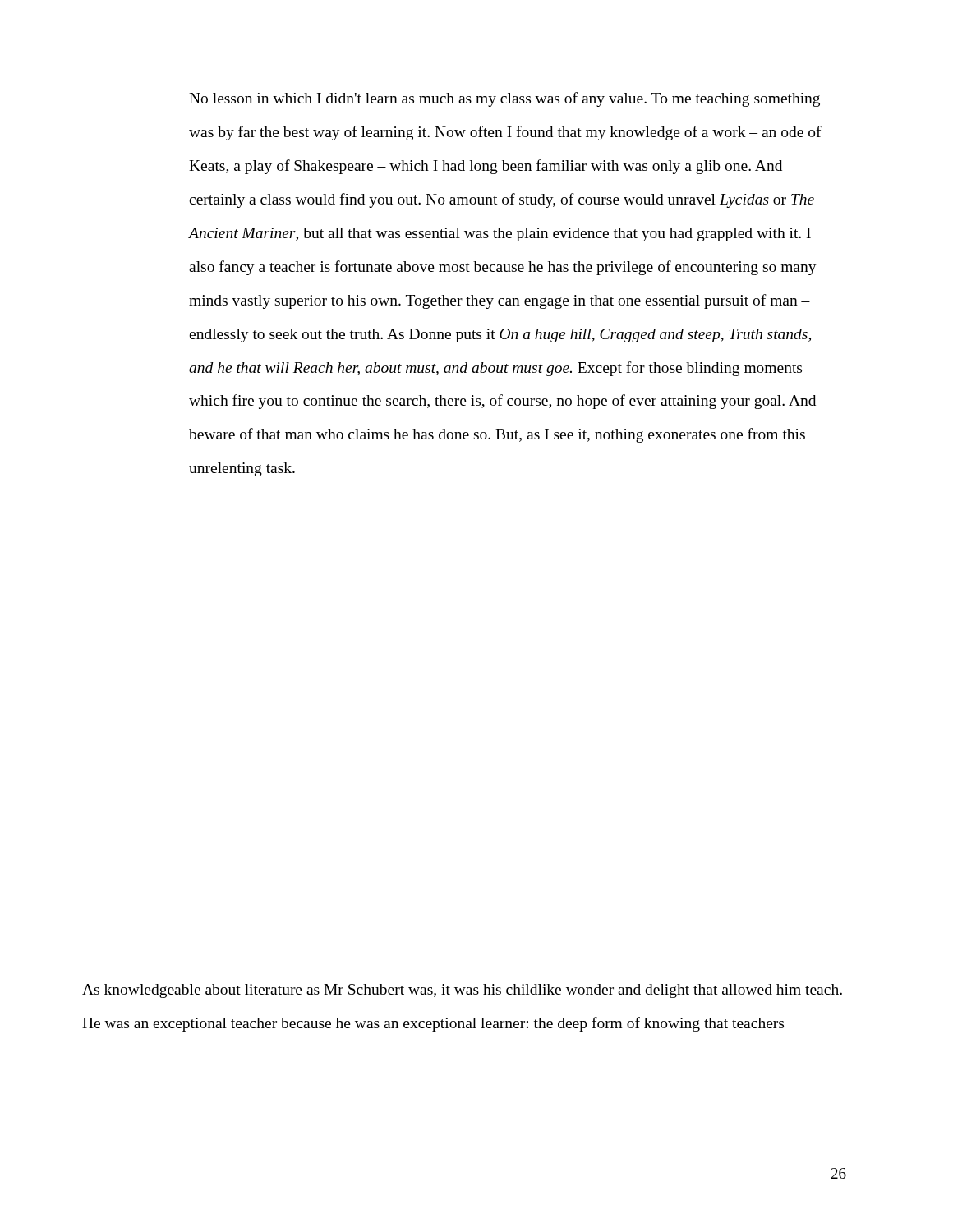Image resolution: width=953 pixels, height=1232 pixels.
Task: Select the text starting "As knowledgeable about literature as Mr Schubert was,"
Action: [x=462, y=991]
